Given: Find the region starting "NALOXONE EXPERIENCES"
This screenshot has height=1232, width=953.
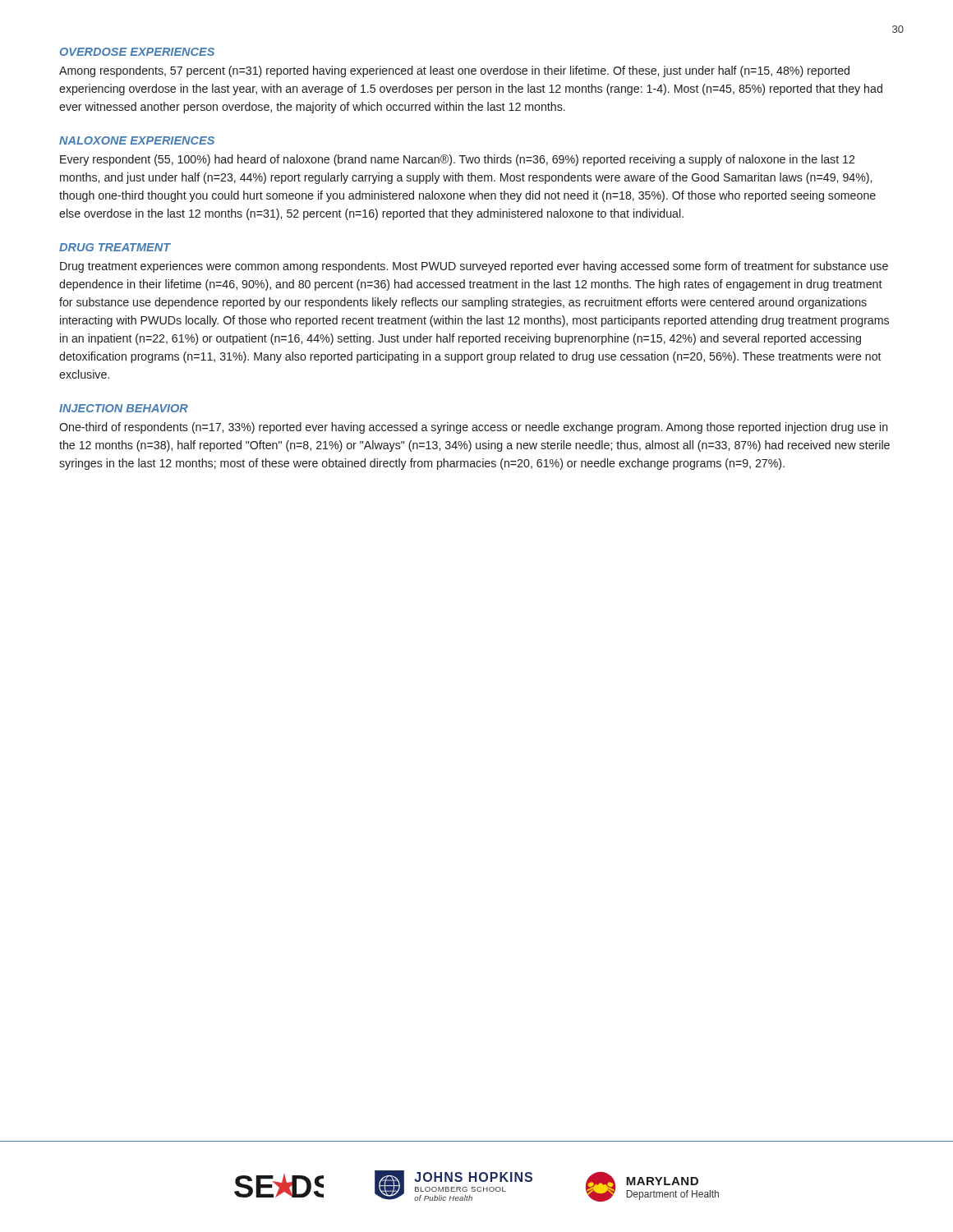Looking at the screenshot, I should tap(137, 140).
